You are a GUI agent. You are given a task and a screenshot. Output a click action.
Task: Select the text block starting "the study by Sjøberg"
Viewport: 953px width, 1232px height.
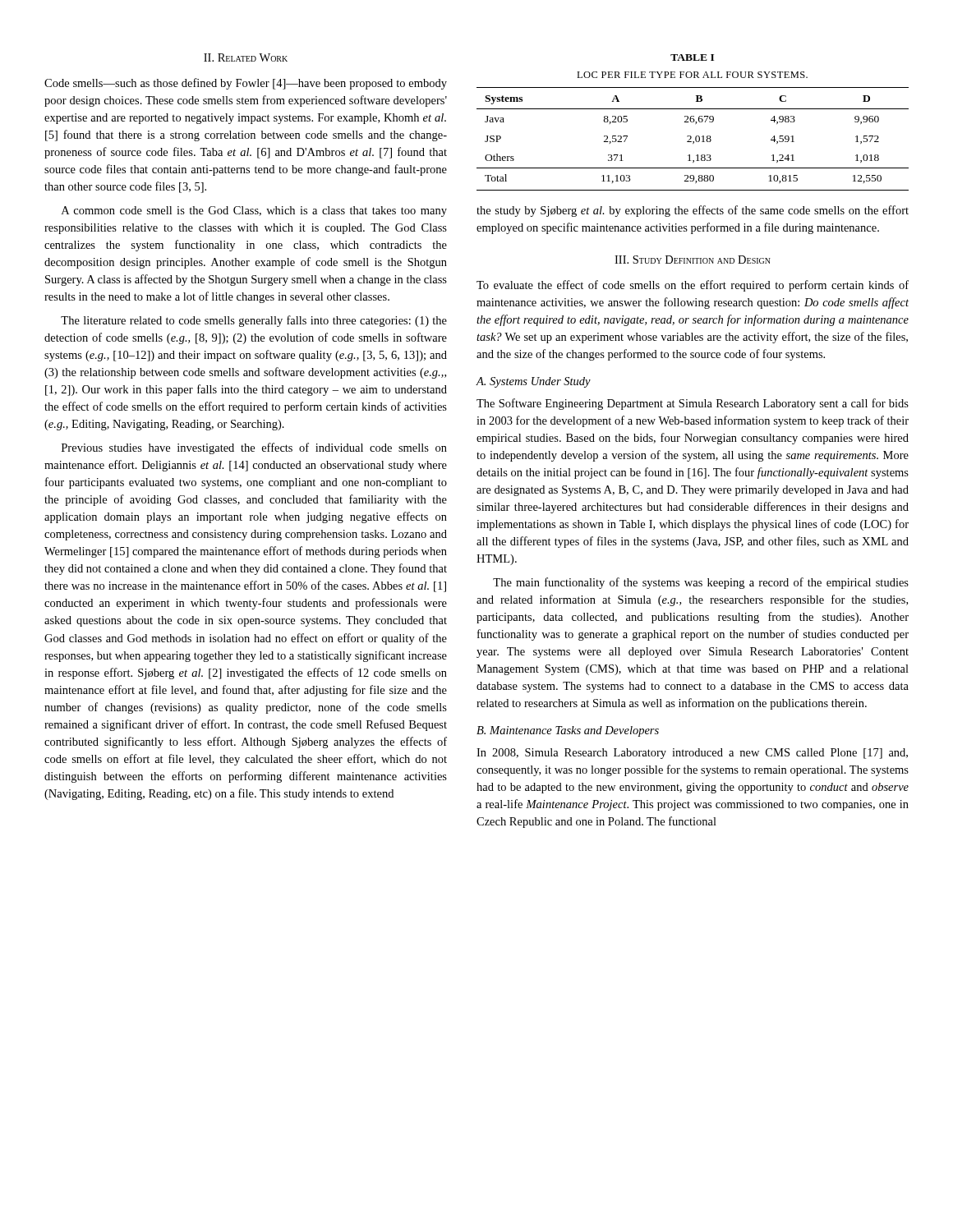pyautogui.click(x=693, y=219)
